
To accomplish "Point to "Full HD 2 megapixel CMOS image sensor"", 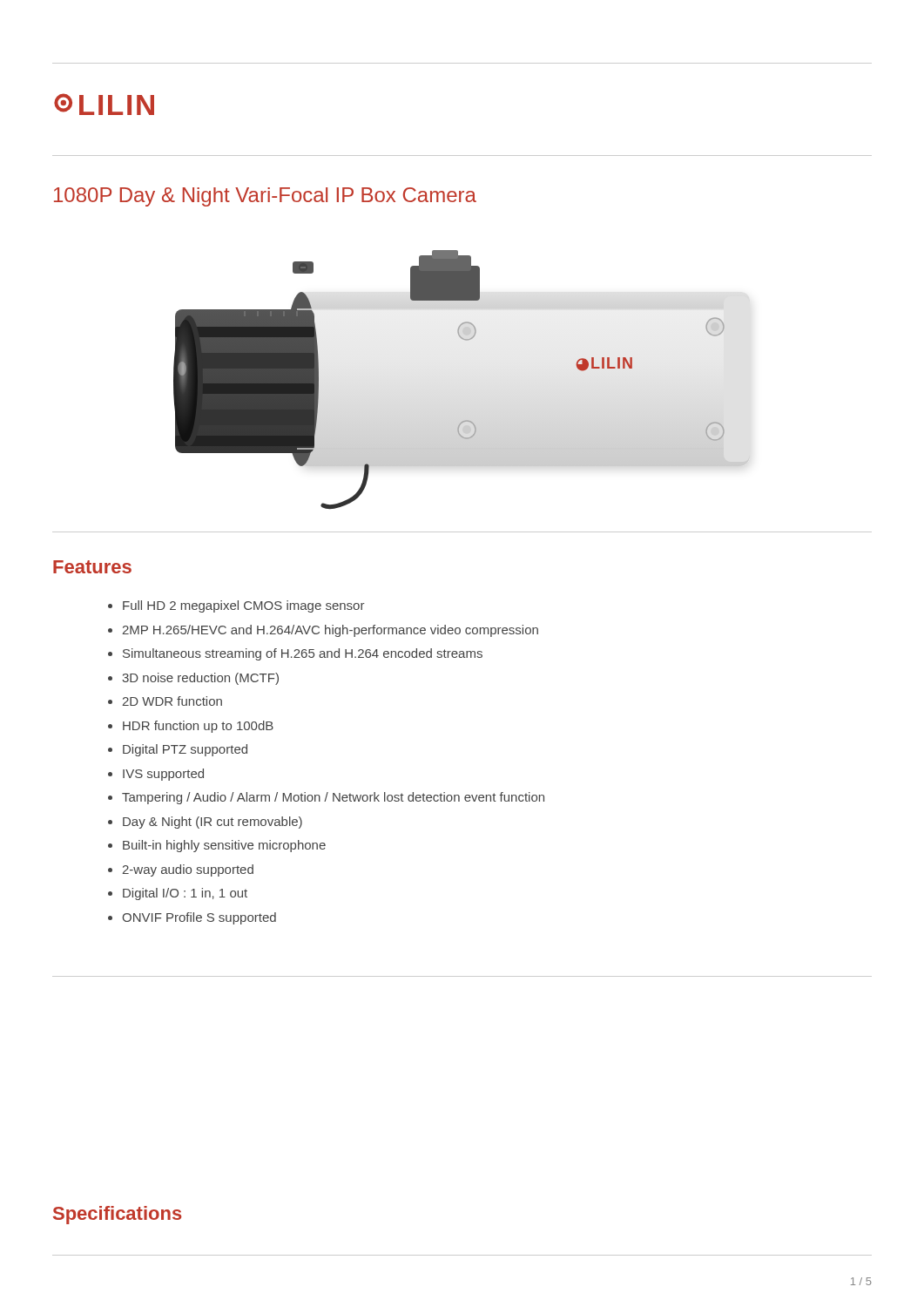I will [x=243, y=605].
